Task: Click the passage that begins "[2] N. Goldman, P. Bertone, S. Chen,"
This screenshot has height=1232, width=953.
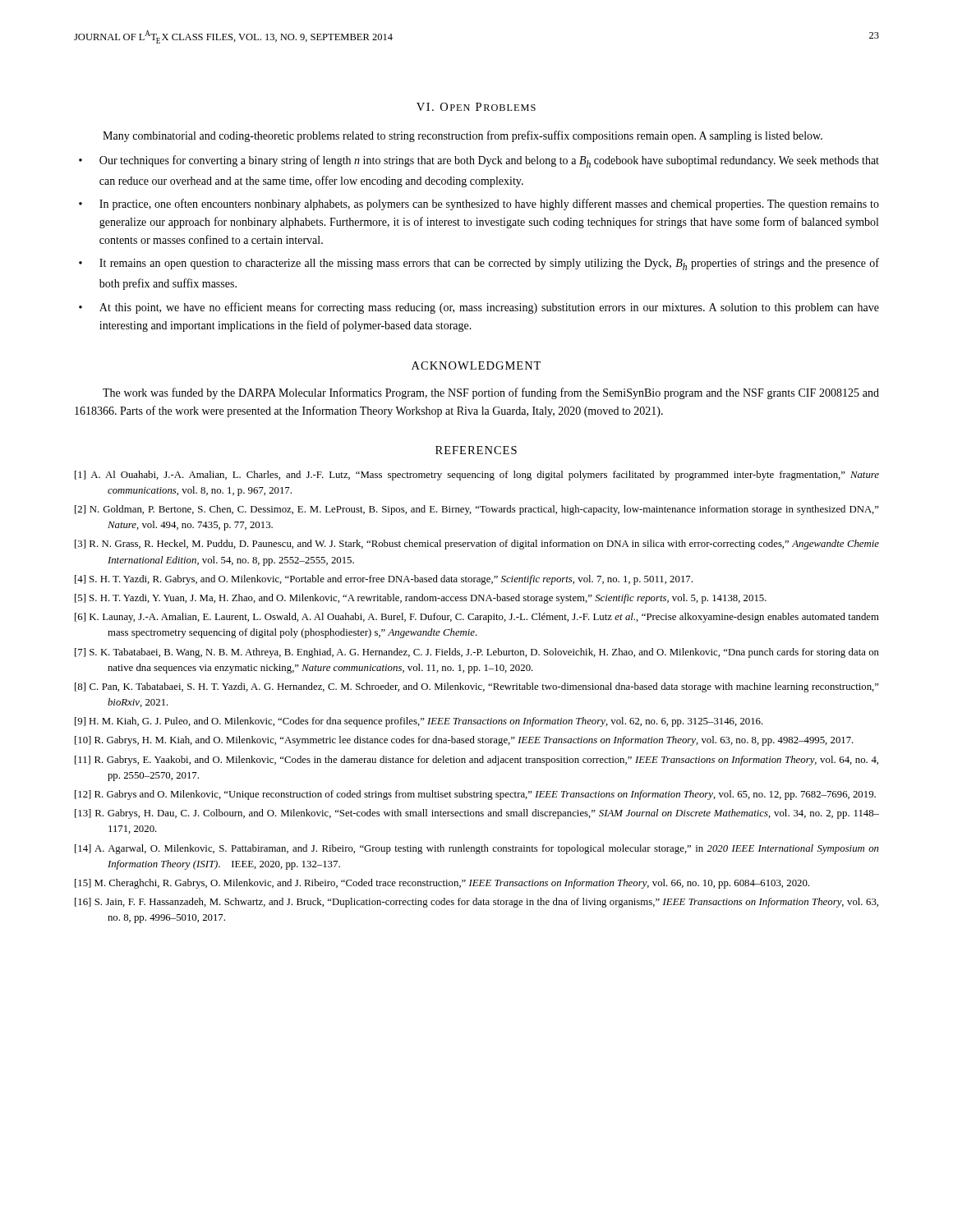Action: pos(476,517)
